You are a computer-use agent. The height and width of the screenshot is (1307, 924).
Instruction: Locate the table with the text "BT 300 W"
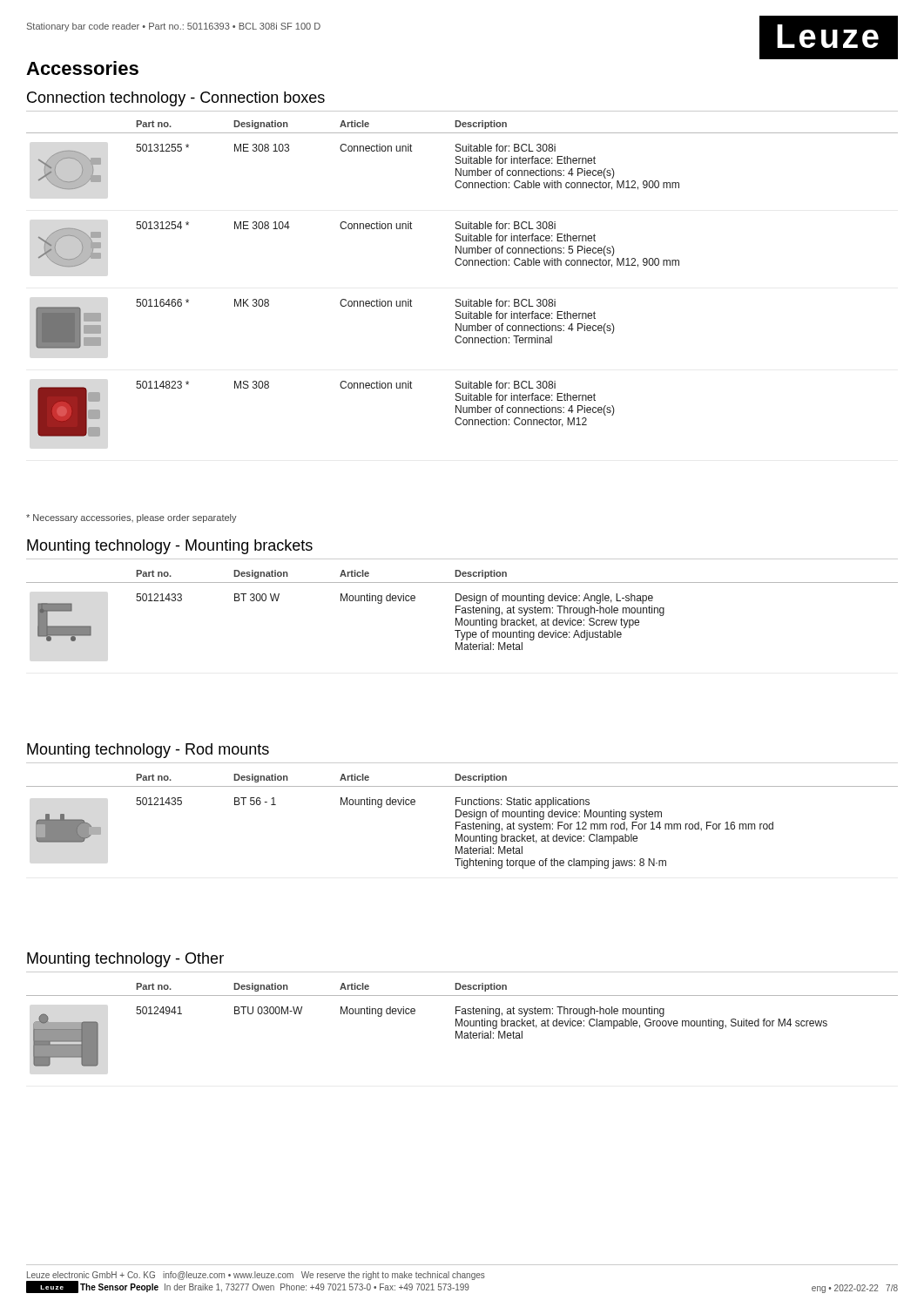point(462,619)
